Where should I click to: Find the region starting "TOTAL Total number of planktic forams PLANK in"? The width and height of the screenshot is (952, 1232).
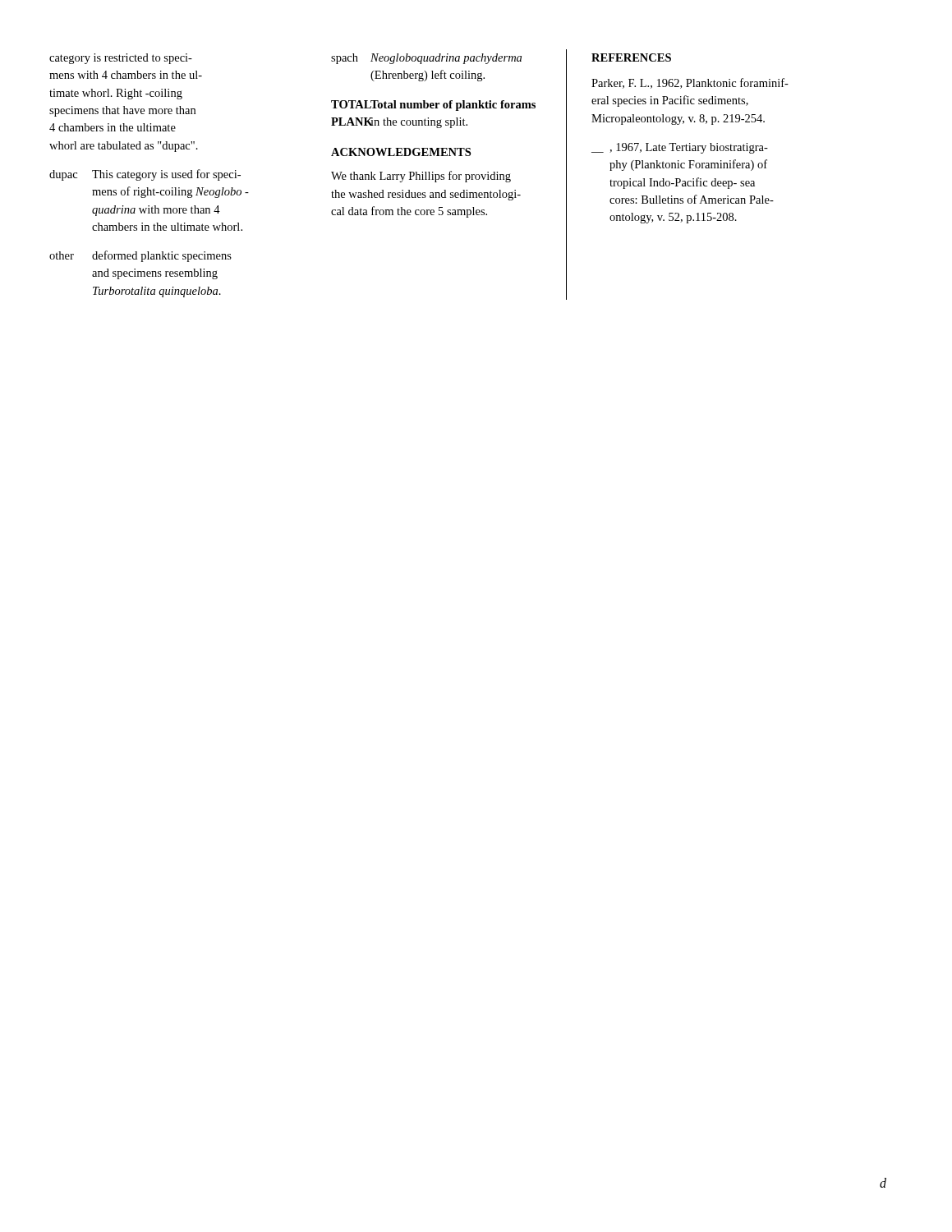440,113
